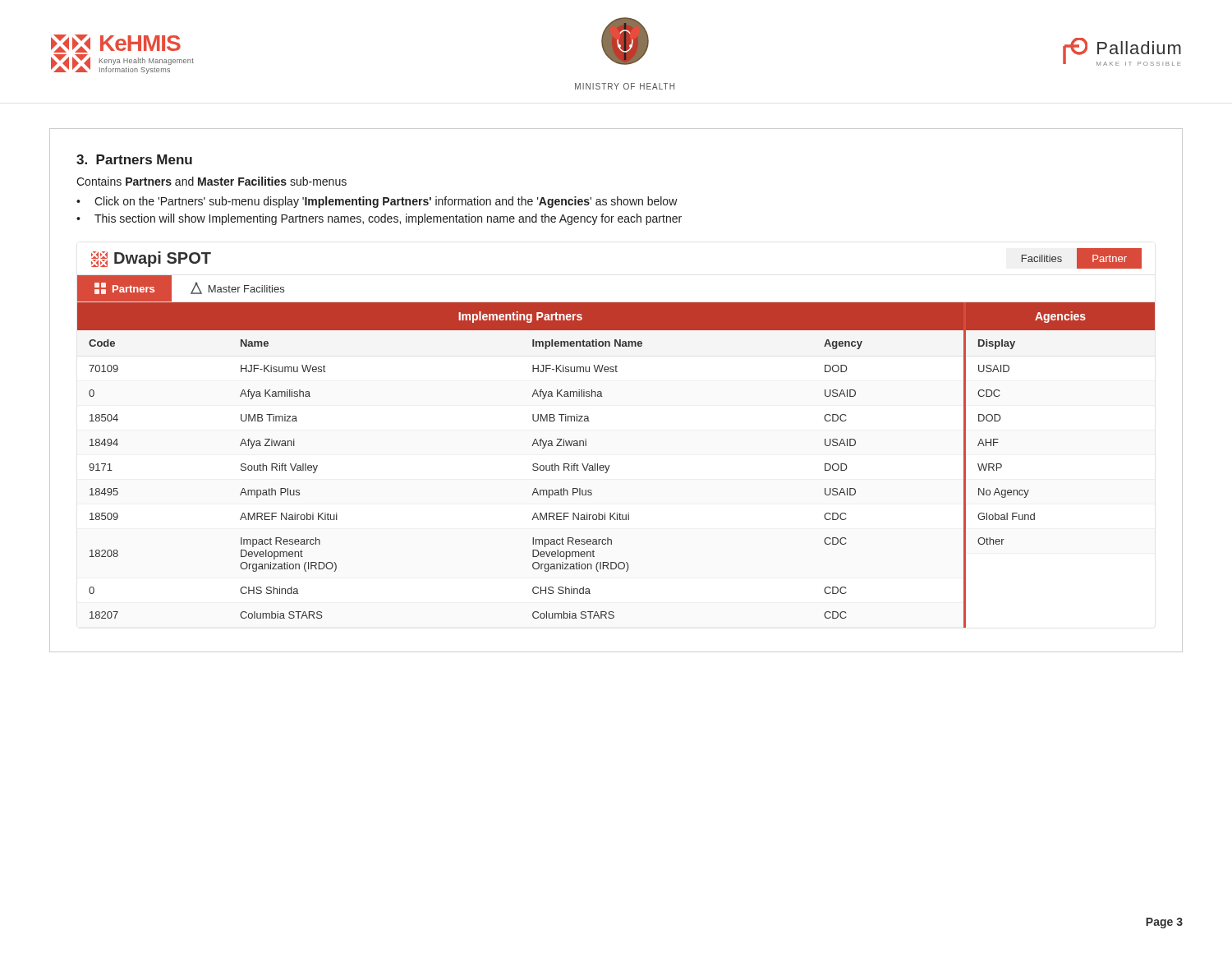The height and width of the screenshot is (953, 1232).
Task: Locate the table with the text "Implementation Name"
Action: tap(522, 465)
